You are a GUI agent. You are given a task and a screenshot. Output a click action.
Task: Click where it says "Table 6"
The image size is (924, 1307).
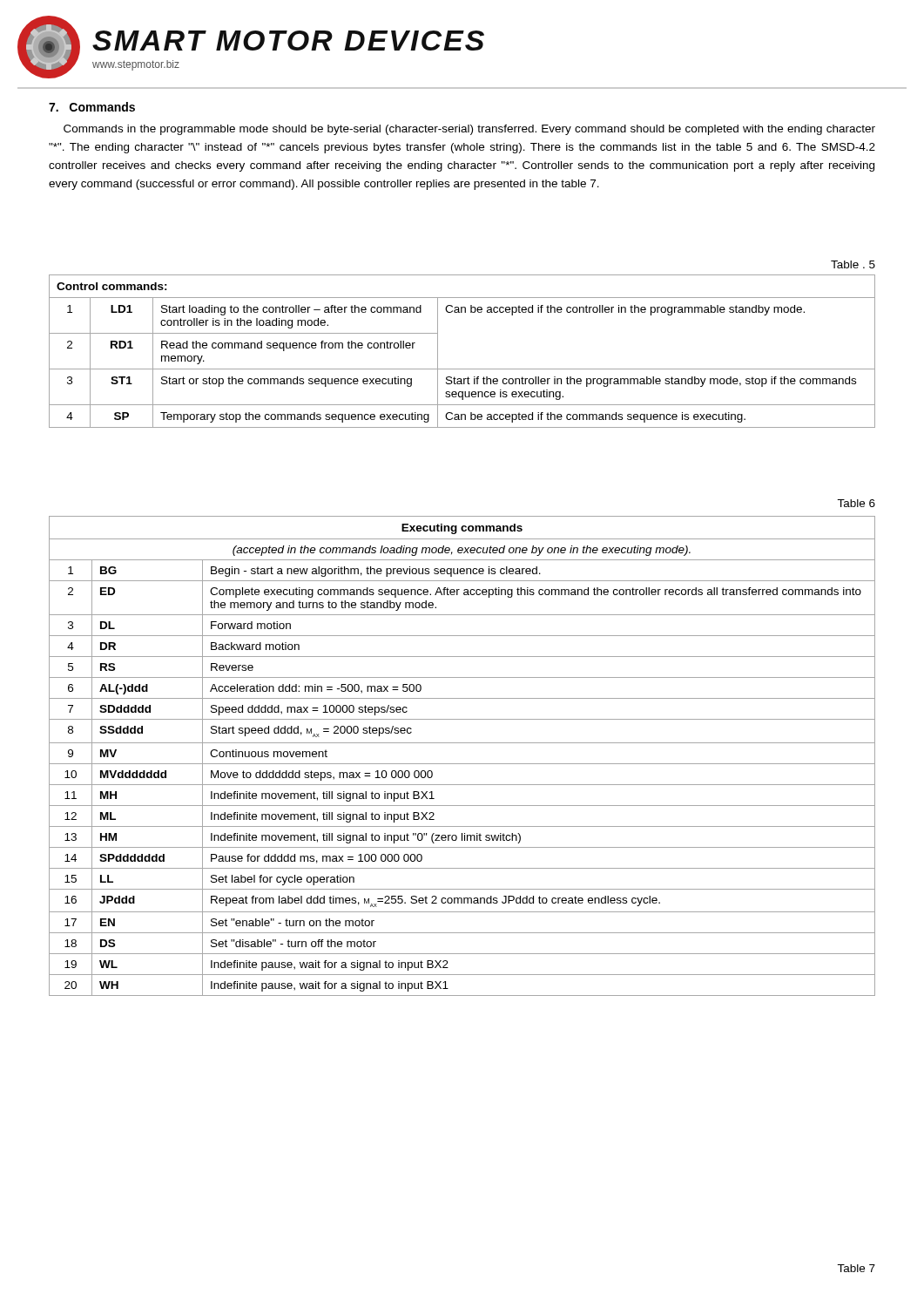coord(856,503)
